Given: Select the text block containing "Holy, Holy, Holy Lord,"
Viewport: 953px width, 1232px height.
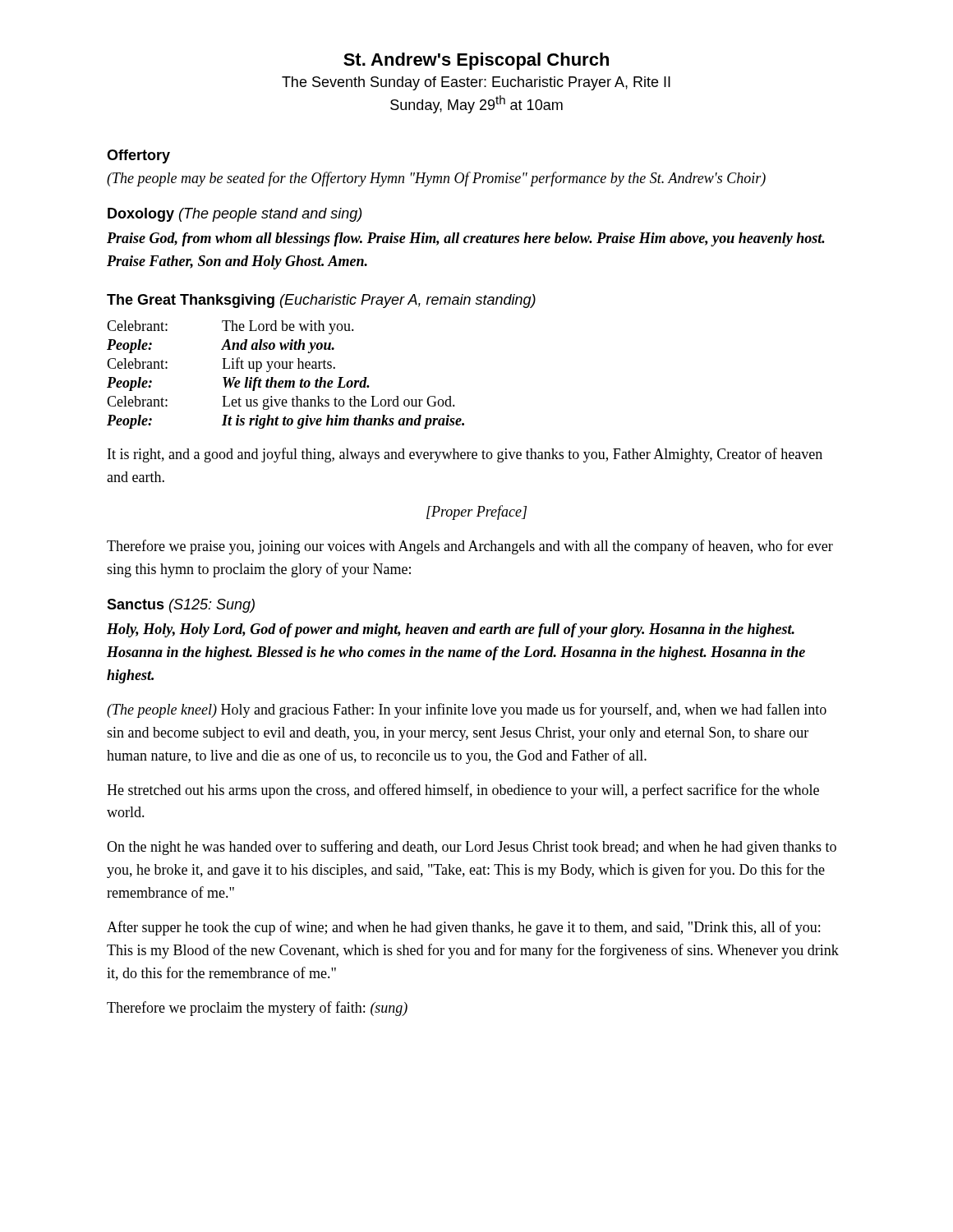Looking at the screenshot, I should point(456,652).
